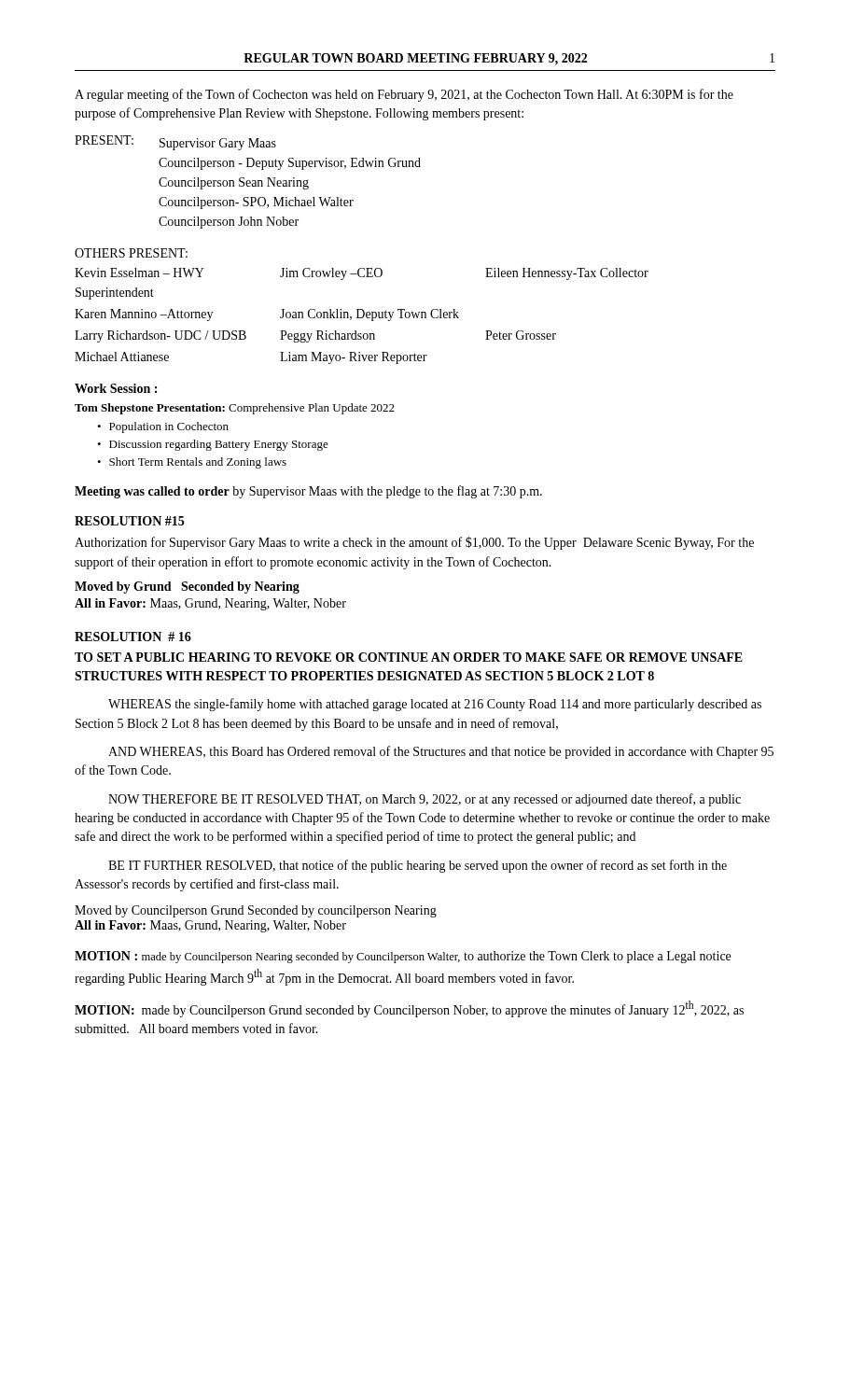The width and height of the screenshot is (850, 1400).
Task: Locate the region starting "TO SET A PUBLIC HEARING TO REVOKE"
Action: click(x=409, y=667)
